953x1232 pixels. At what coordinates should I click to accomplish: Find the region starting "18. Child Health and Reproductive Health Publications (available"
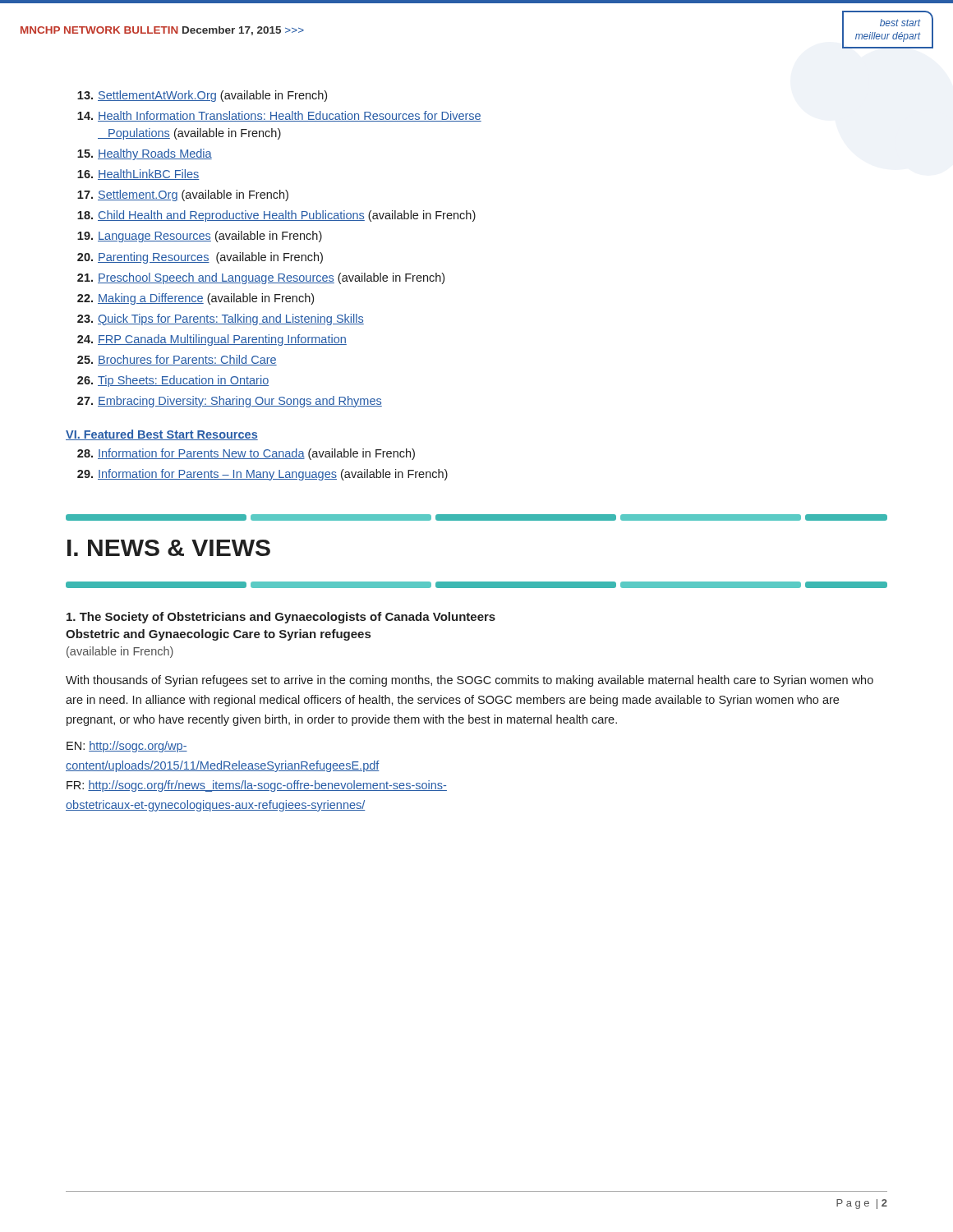(x=271, y=216)
